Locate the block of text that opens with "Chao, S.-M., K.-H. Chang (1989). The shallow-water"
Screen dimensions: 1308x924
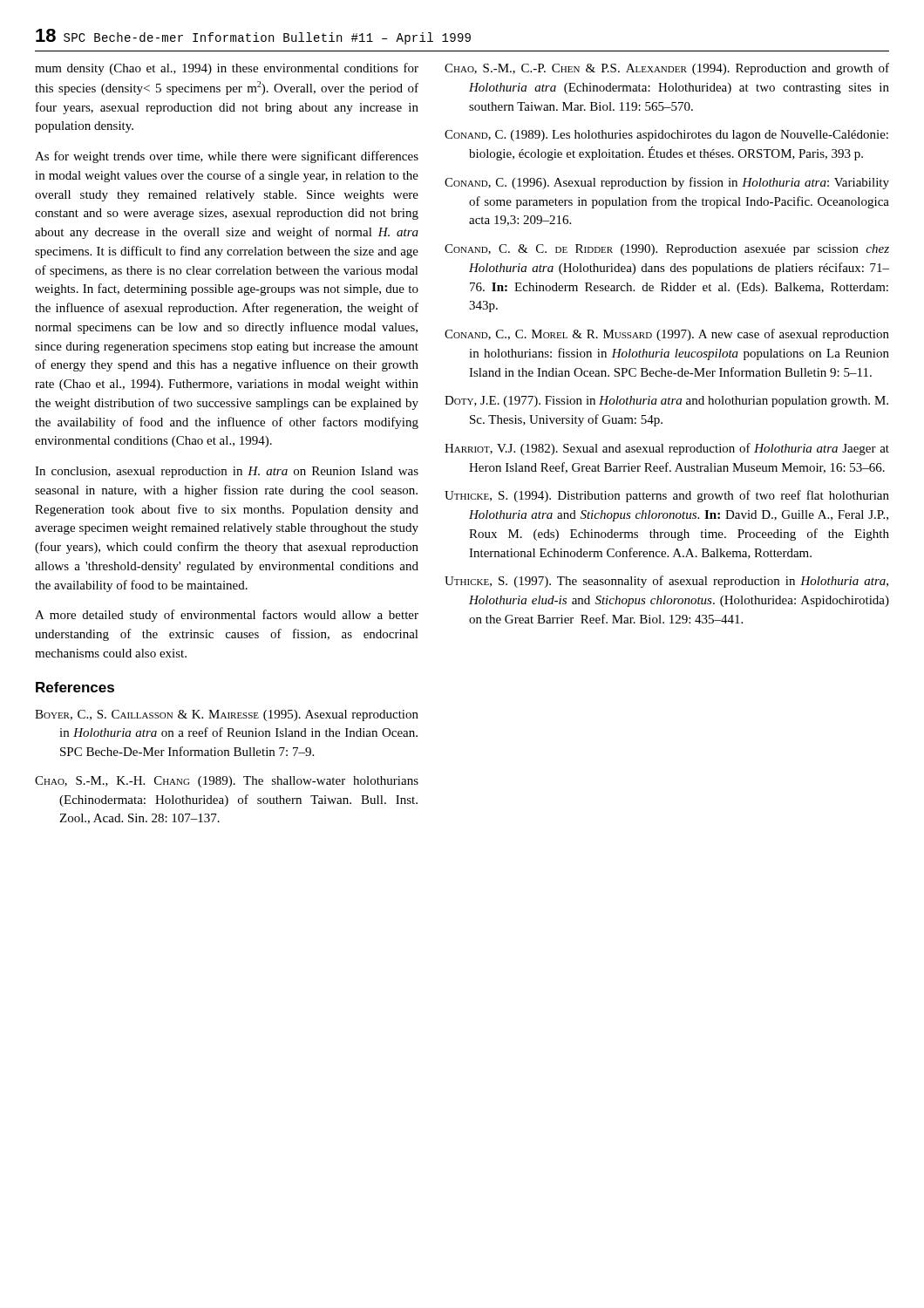[227, 799]
